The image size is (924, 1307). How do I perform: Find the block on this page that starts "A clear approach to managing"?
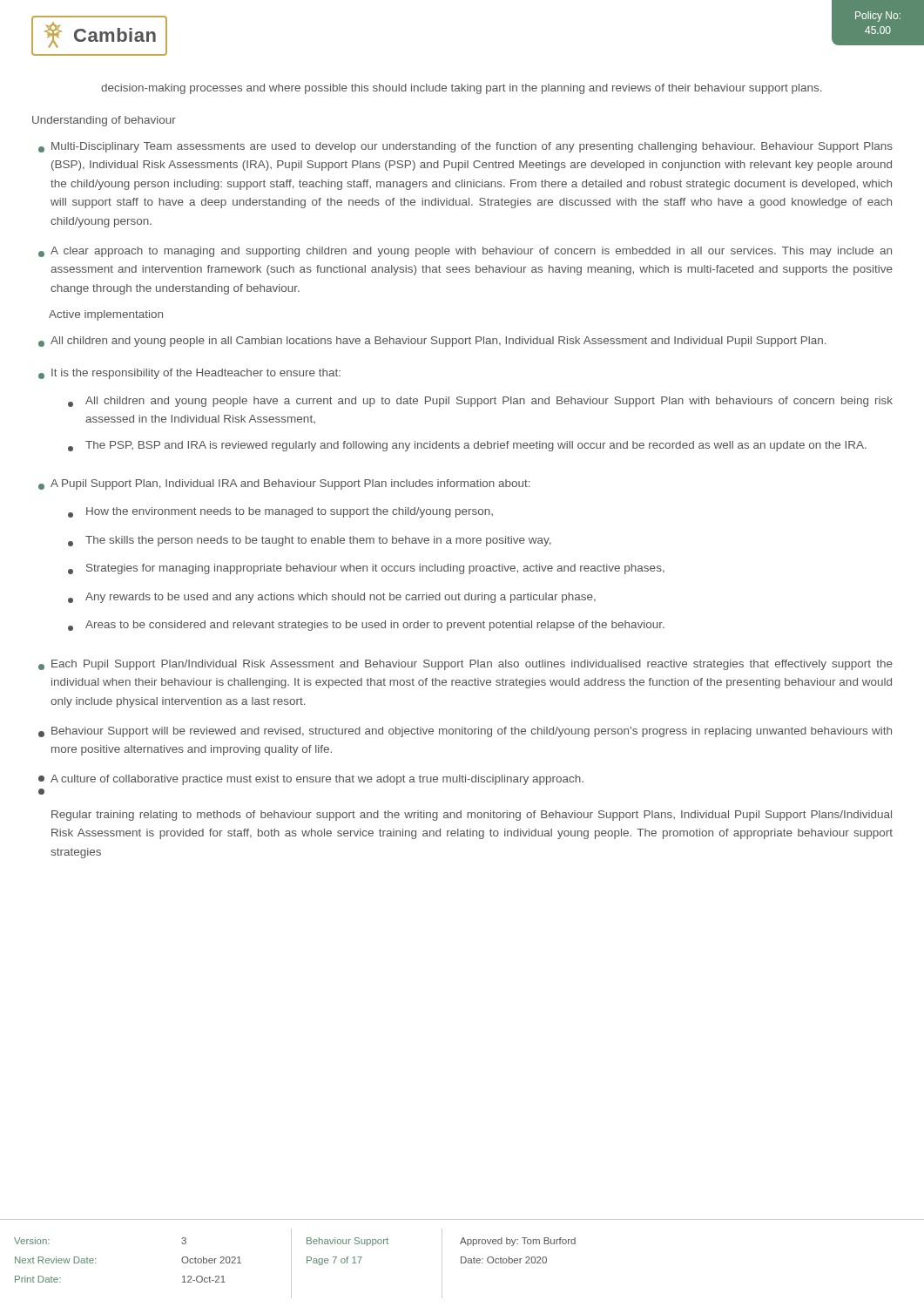point(462,269)
